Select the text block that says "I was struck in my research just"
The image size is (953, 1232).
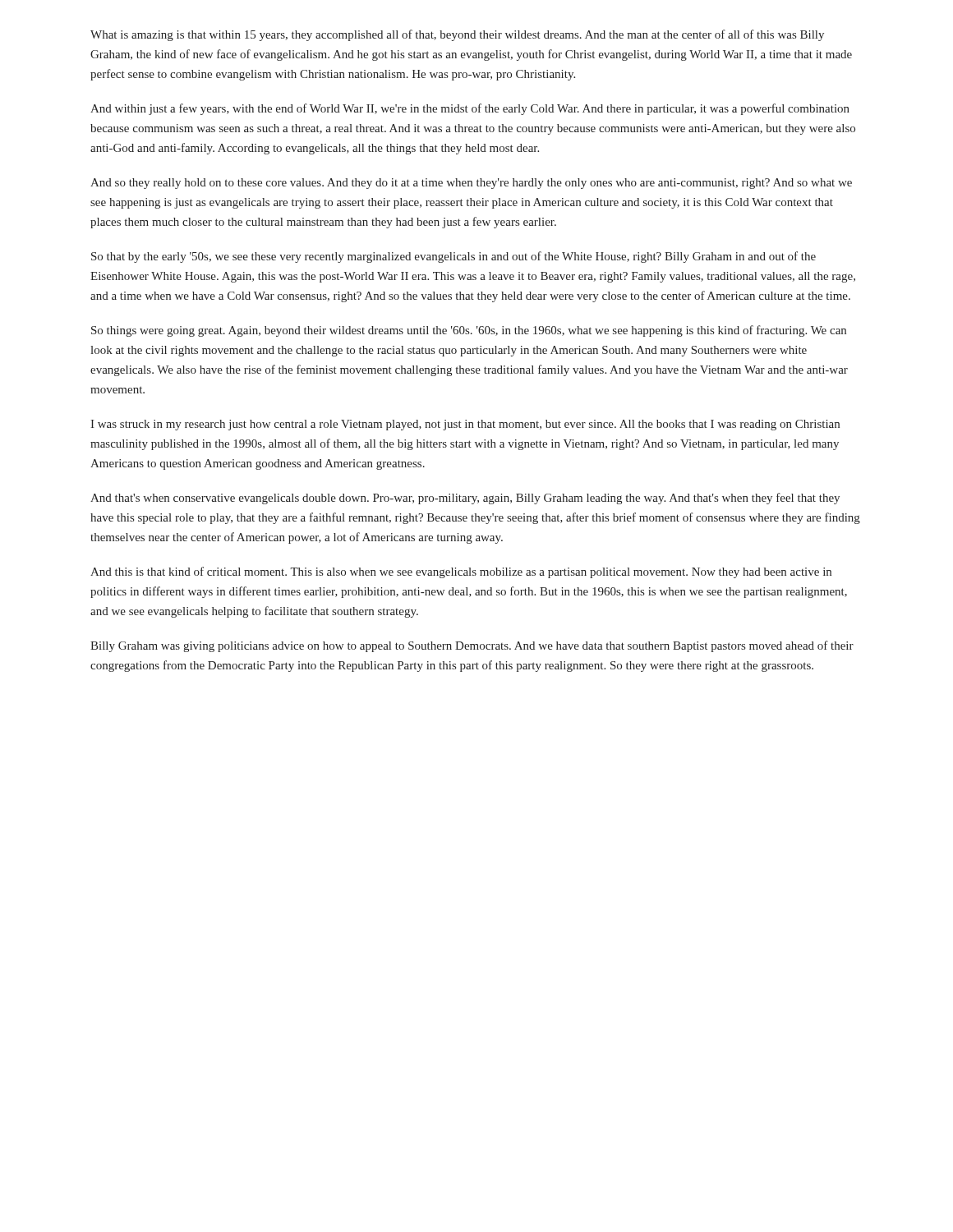pos(465,444)
